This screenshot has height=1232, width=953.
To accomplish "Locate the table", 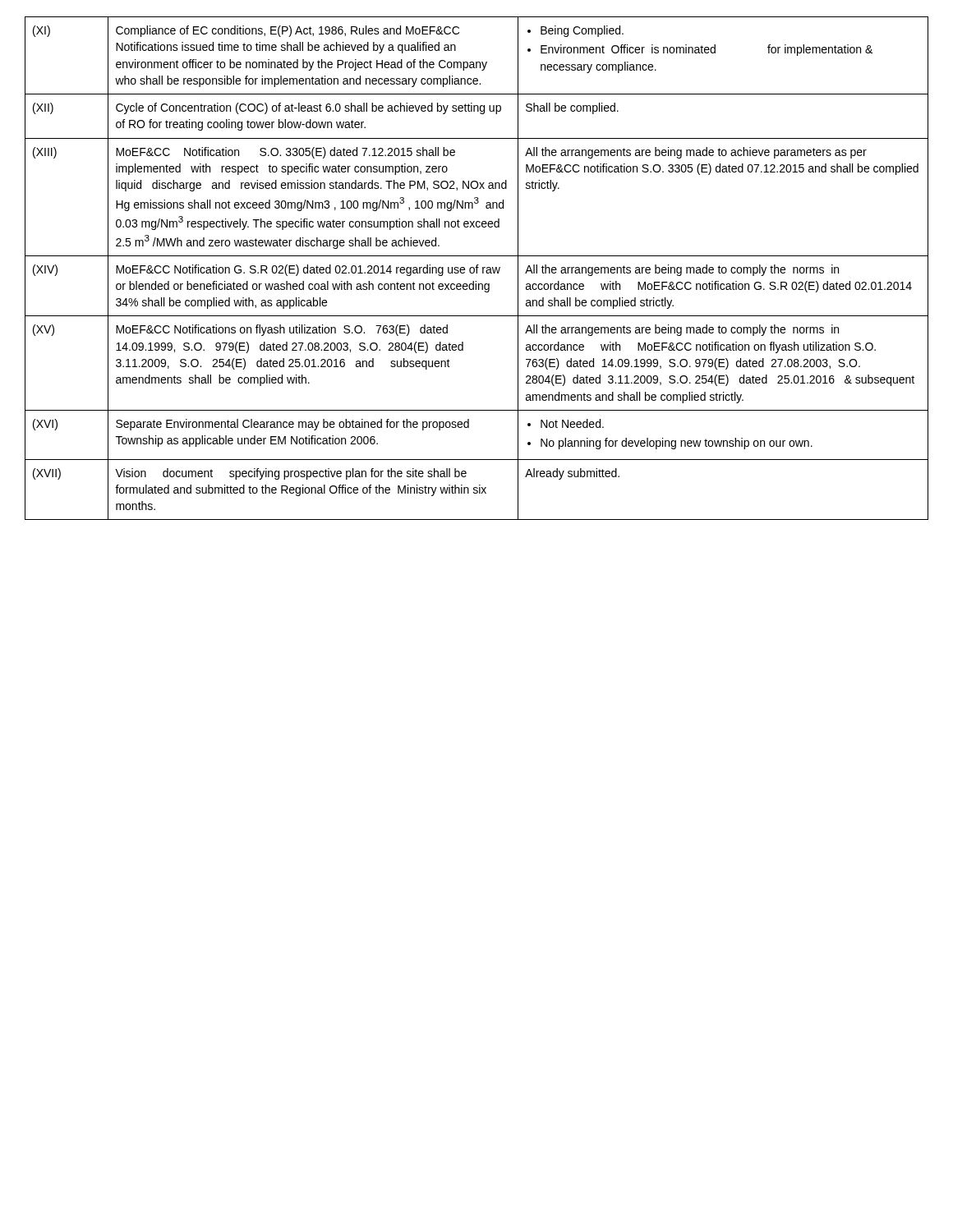I will (x=476, y=268).
